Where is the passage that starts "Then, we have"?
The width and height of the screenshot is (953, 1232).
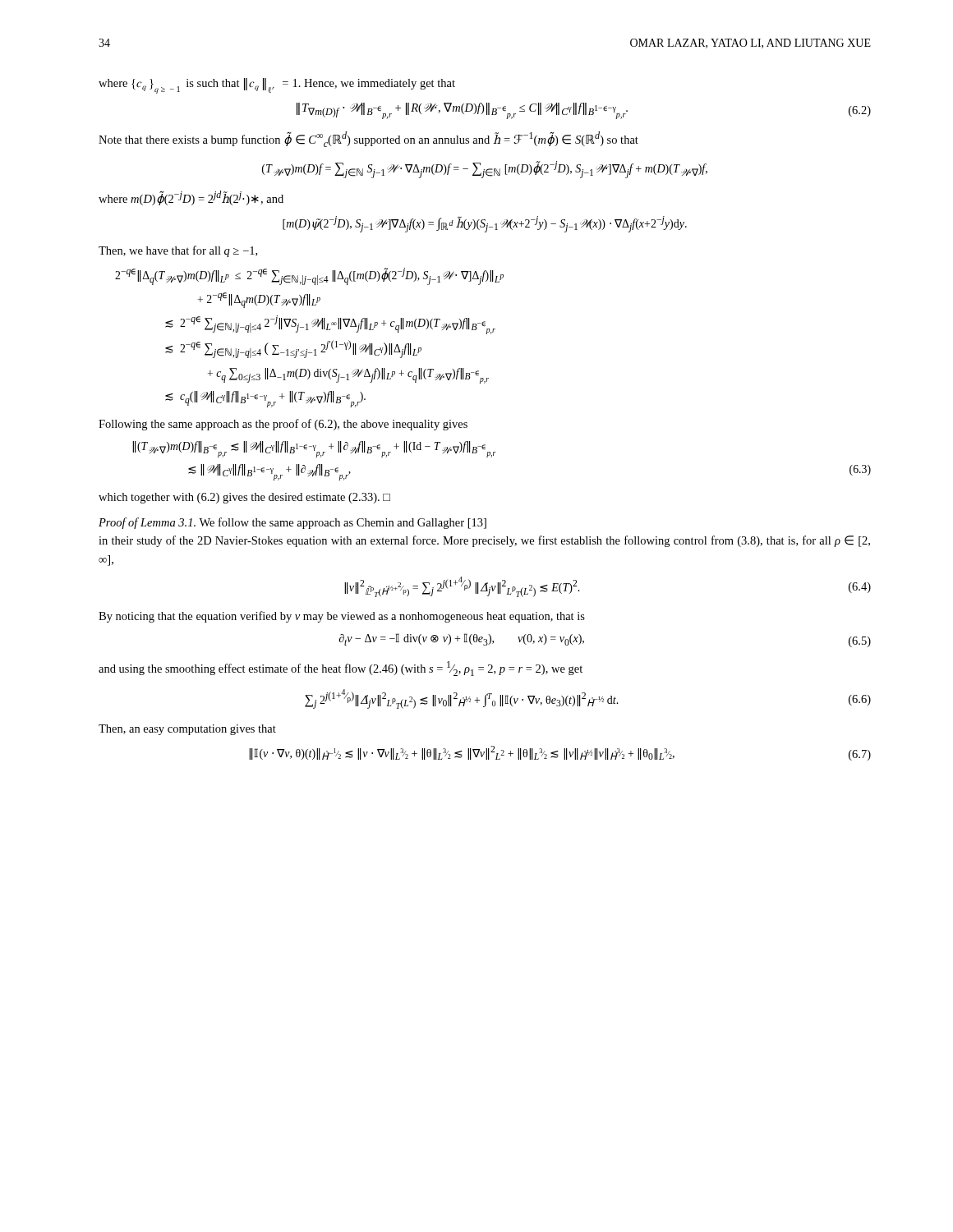178,251
